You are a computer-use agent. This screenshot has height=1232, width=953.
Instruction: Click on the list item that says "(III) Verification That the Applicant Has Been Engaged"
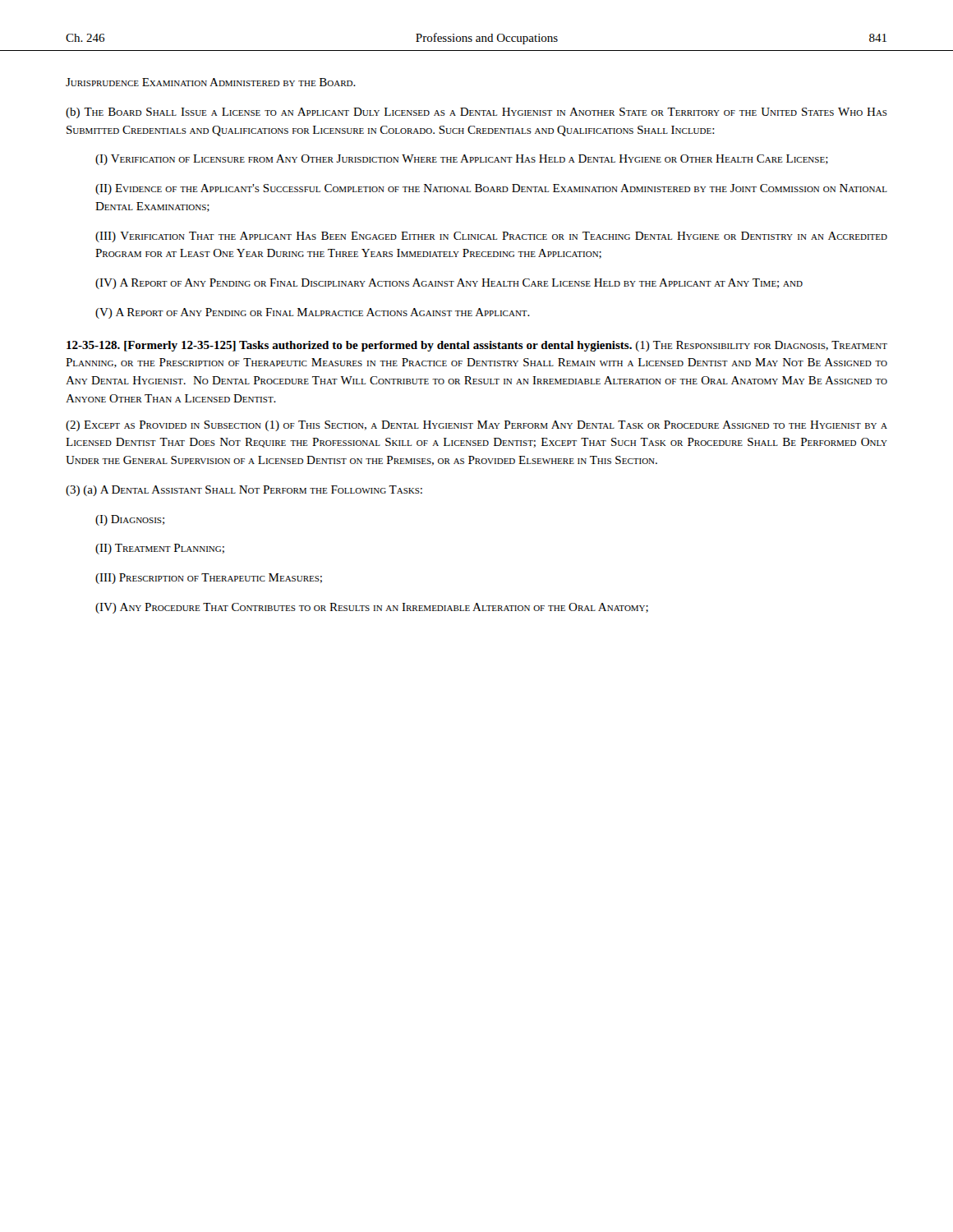point(491,245)
